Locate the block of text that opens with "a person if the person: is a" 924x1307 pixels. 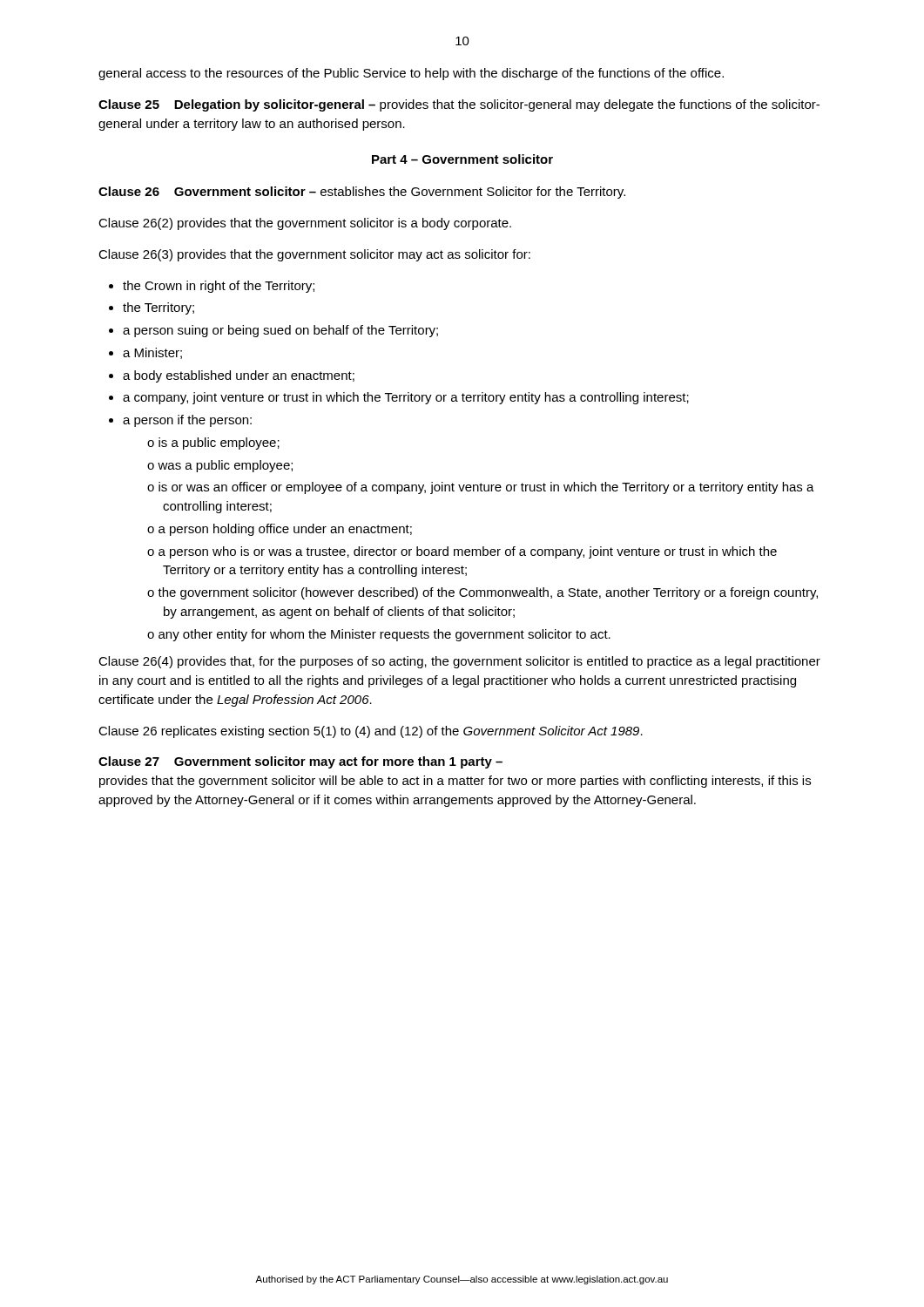tap(187, 421)
